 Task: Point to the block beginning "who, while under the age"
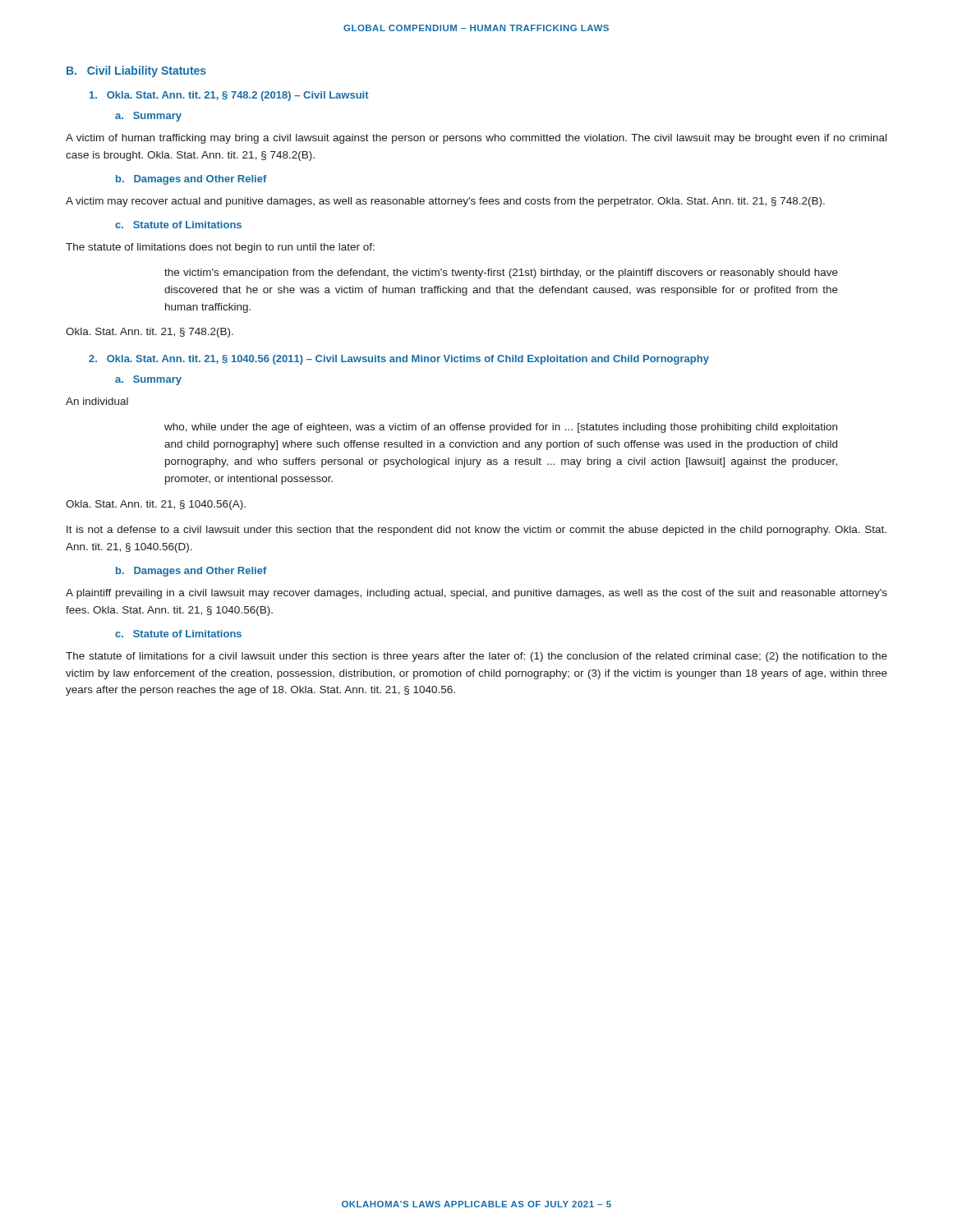click(x=501, y=453)
